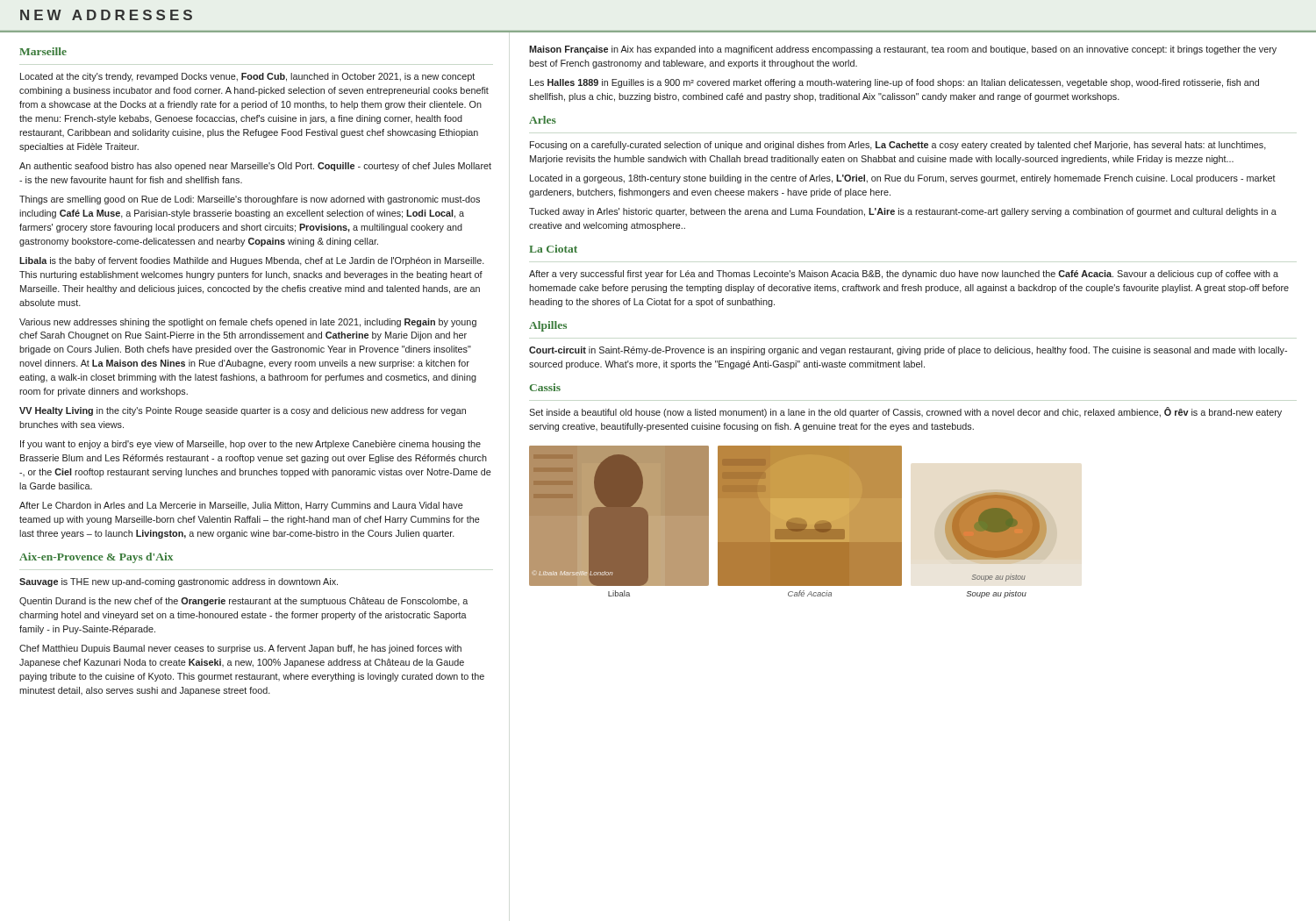The width and height of the screenshot is (1316, 921).
Task: Point to the text starting "Soupe au pistou"
Action: click(996, 594)
